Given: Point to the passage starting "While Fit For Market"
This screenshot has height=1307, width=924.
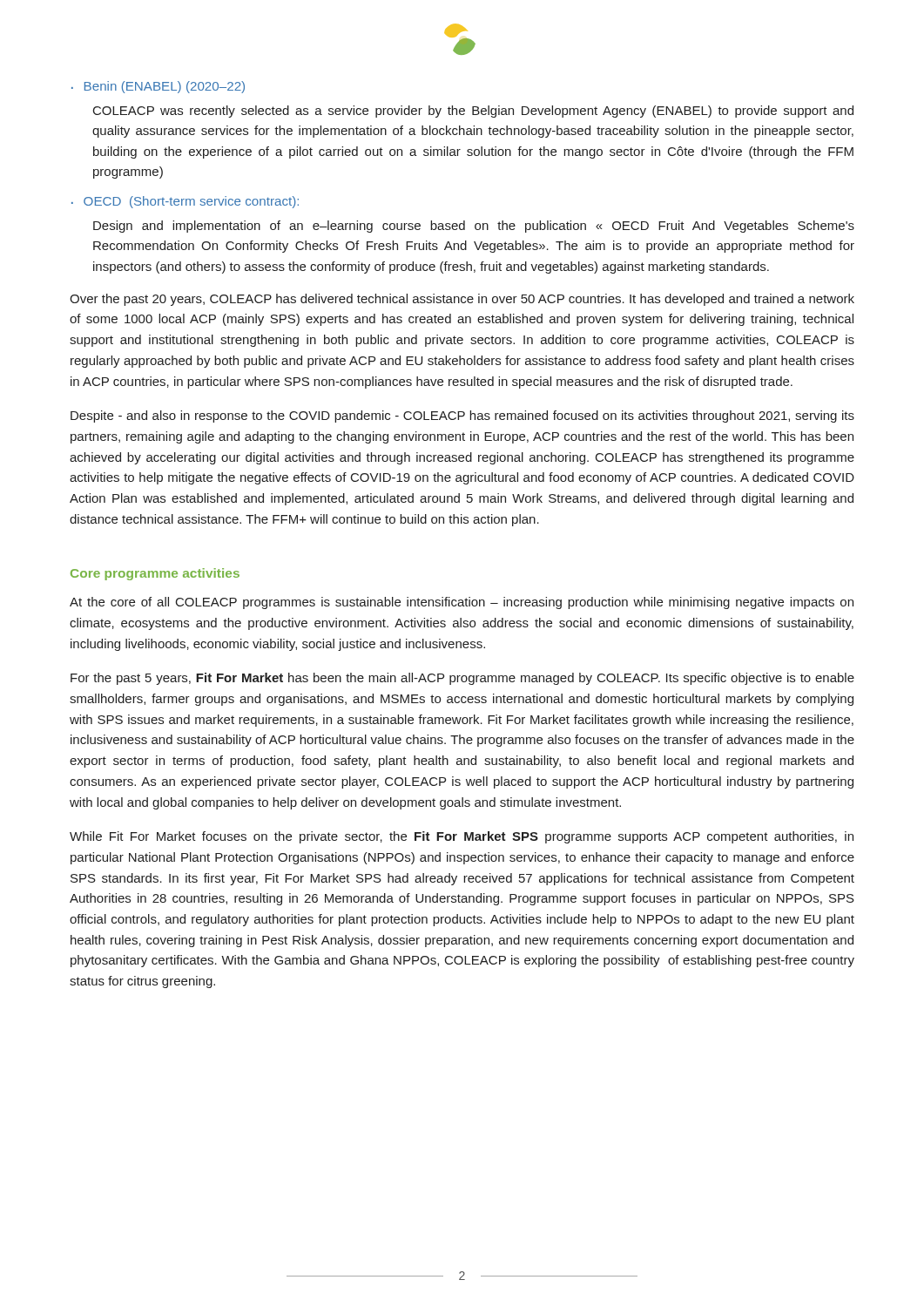Looking at the screenshot, I should (x=462, y=908).
